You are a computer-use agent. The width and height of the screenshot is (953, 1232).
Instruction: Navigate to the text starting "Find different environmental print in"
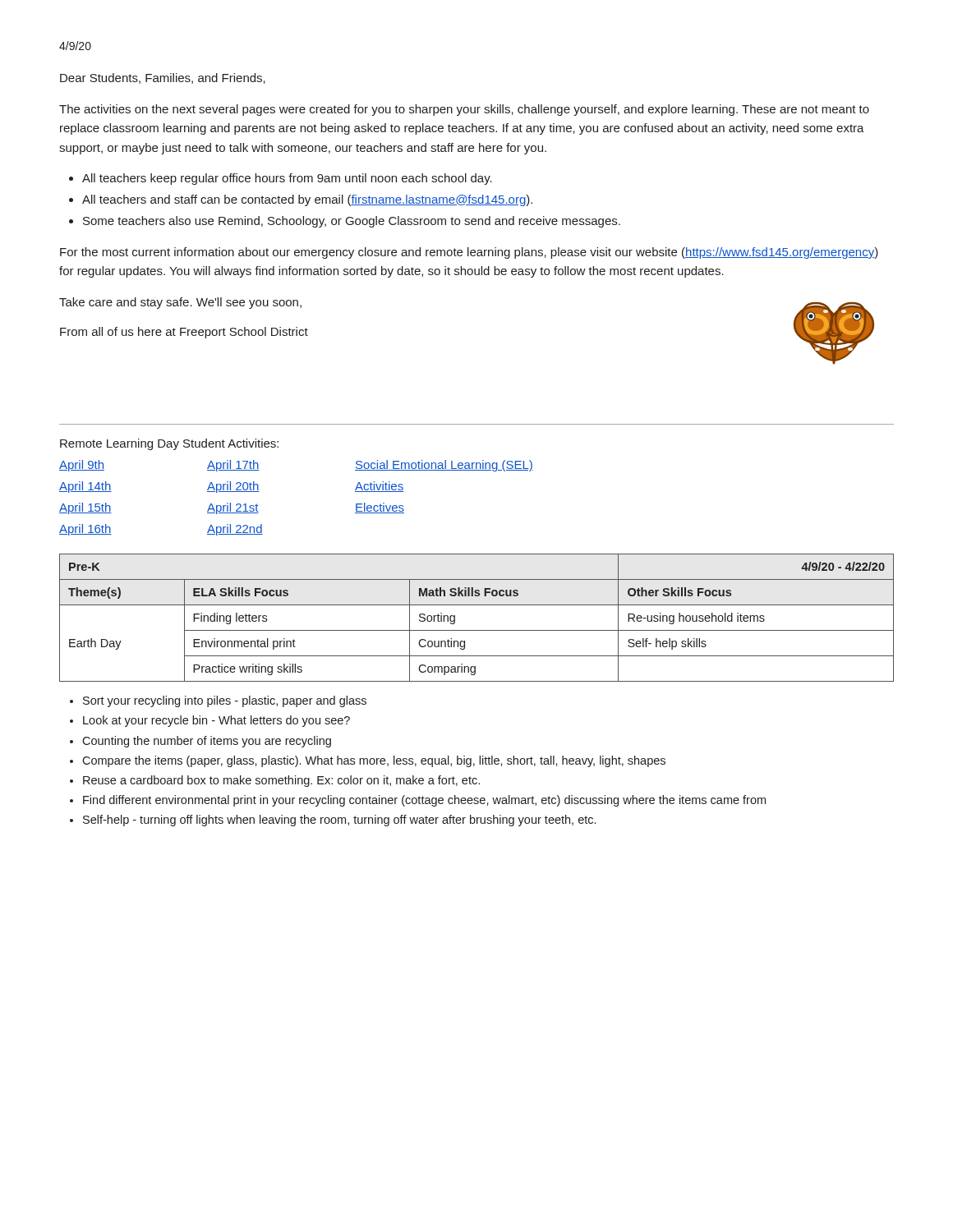tap(424, 800)
